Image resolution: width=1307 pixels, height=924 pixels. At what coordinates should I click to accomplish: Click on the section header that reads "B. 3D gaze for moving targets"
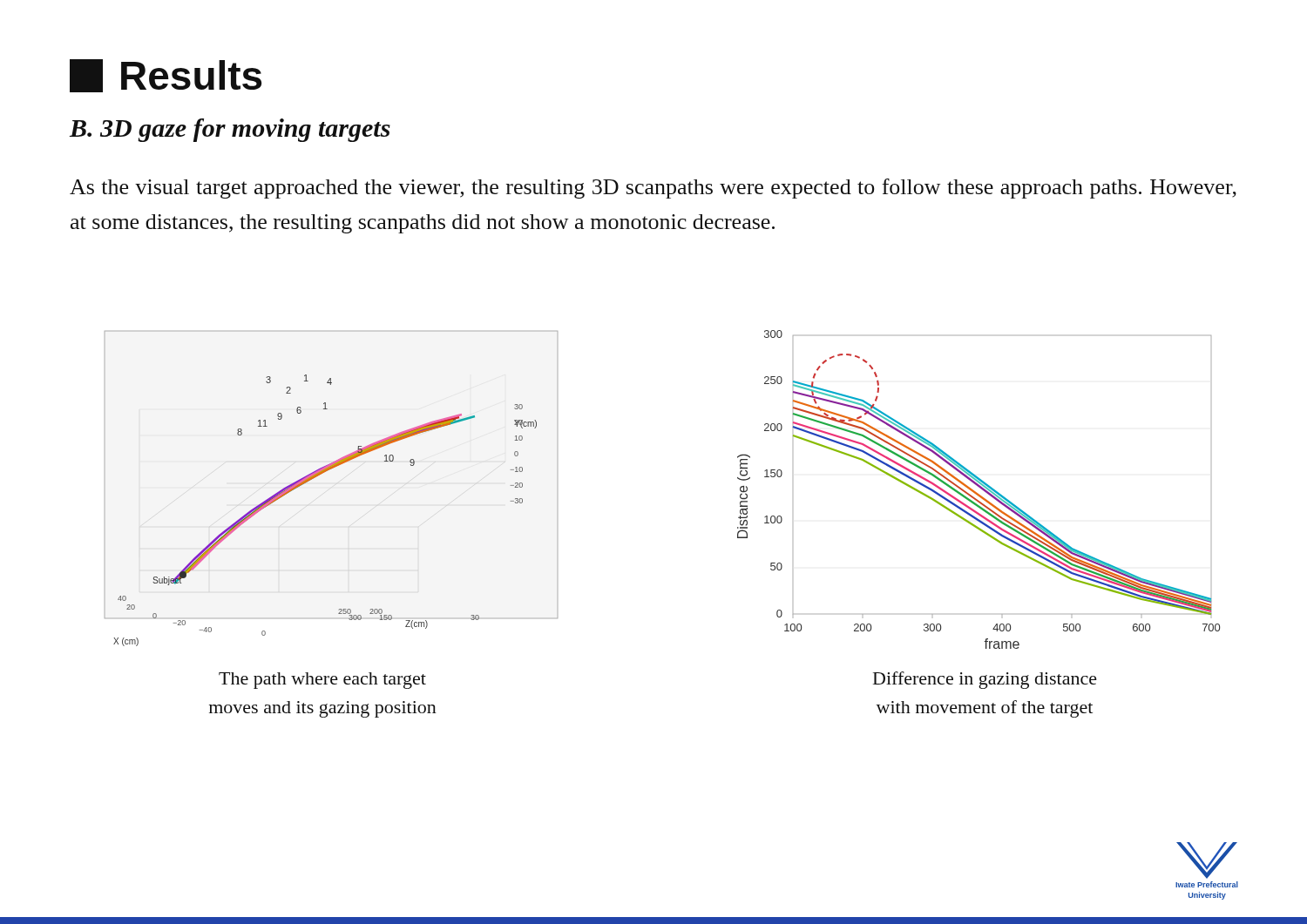230,128
